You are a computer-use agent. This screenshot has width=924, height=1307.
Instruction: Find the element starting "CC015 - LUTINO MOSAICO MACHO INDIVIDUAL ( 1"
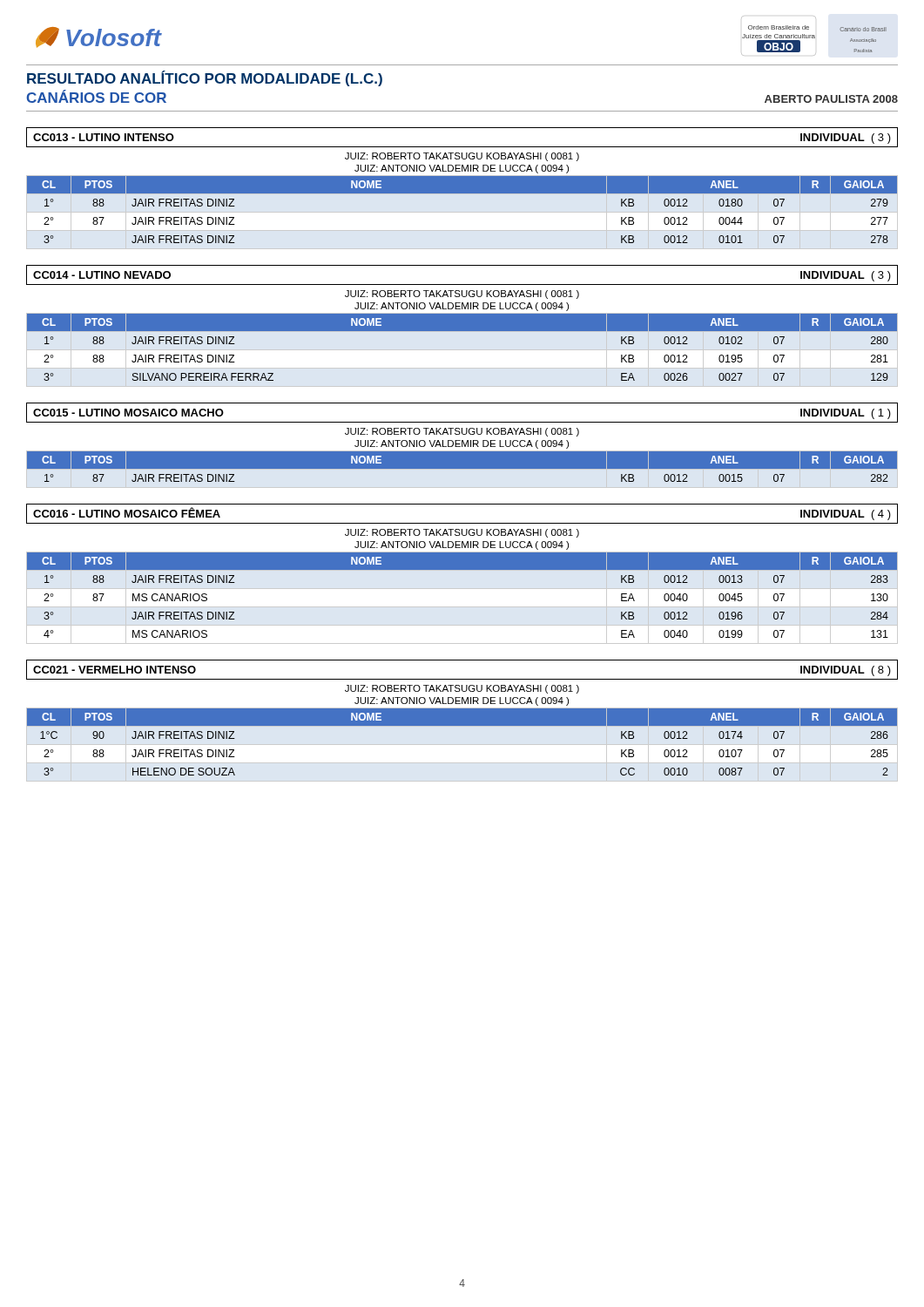coord(462,413)
